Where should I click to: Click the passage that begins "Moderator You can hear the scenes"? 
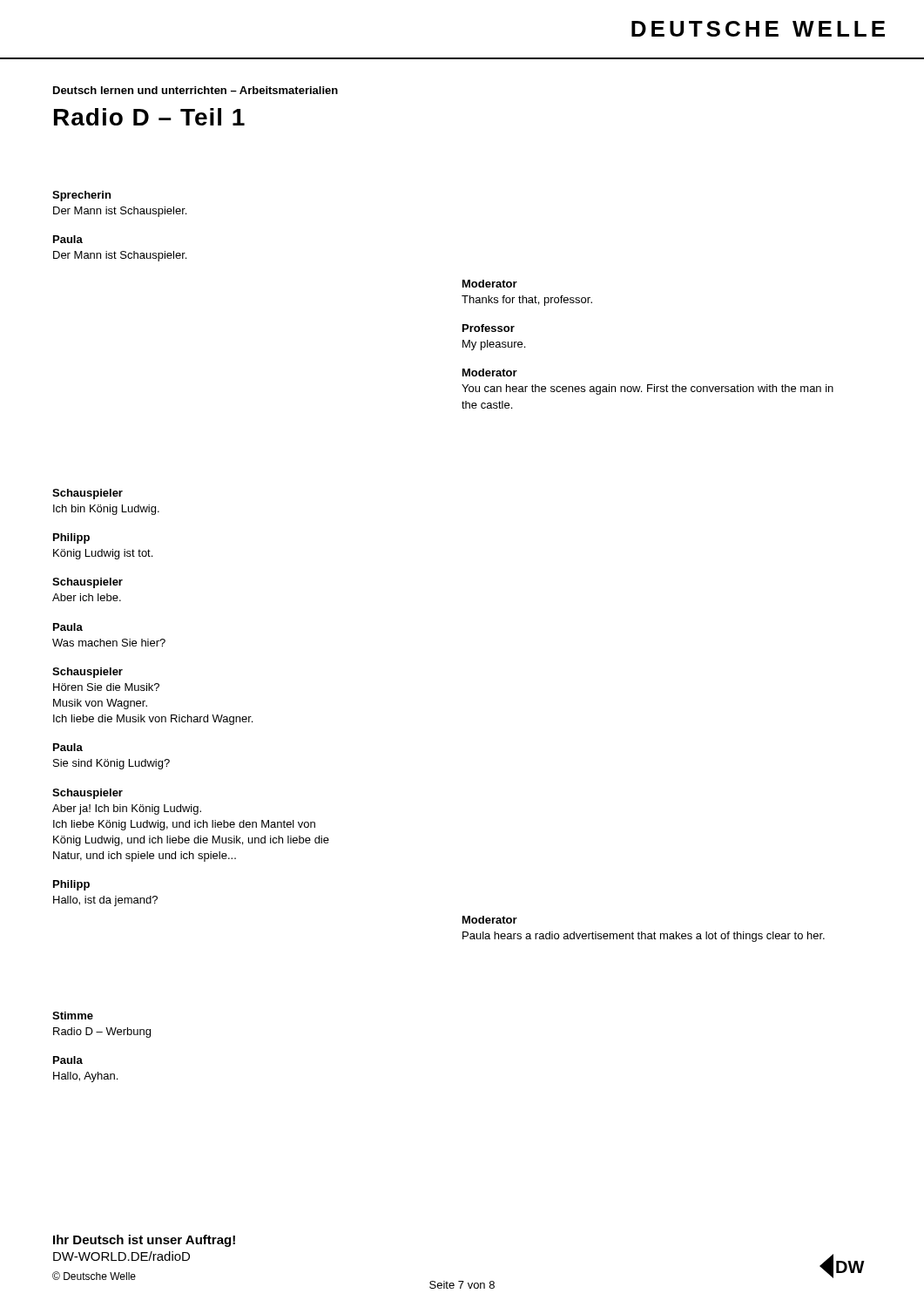pyautogui.click(x=653, y=389)
